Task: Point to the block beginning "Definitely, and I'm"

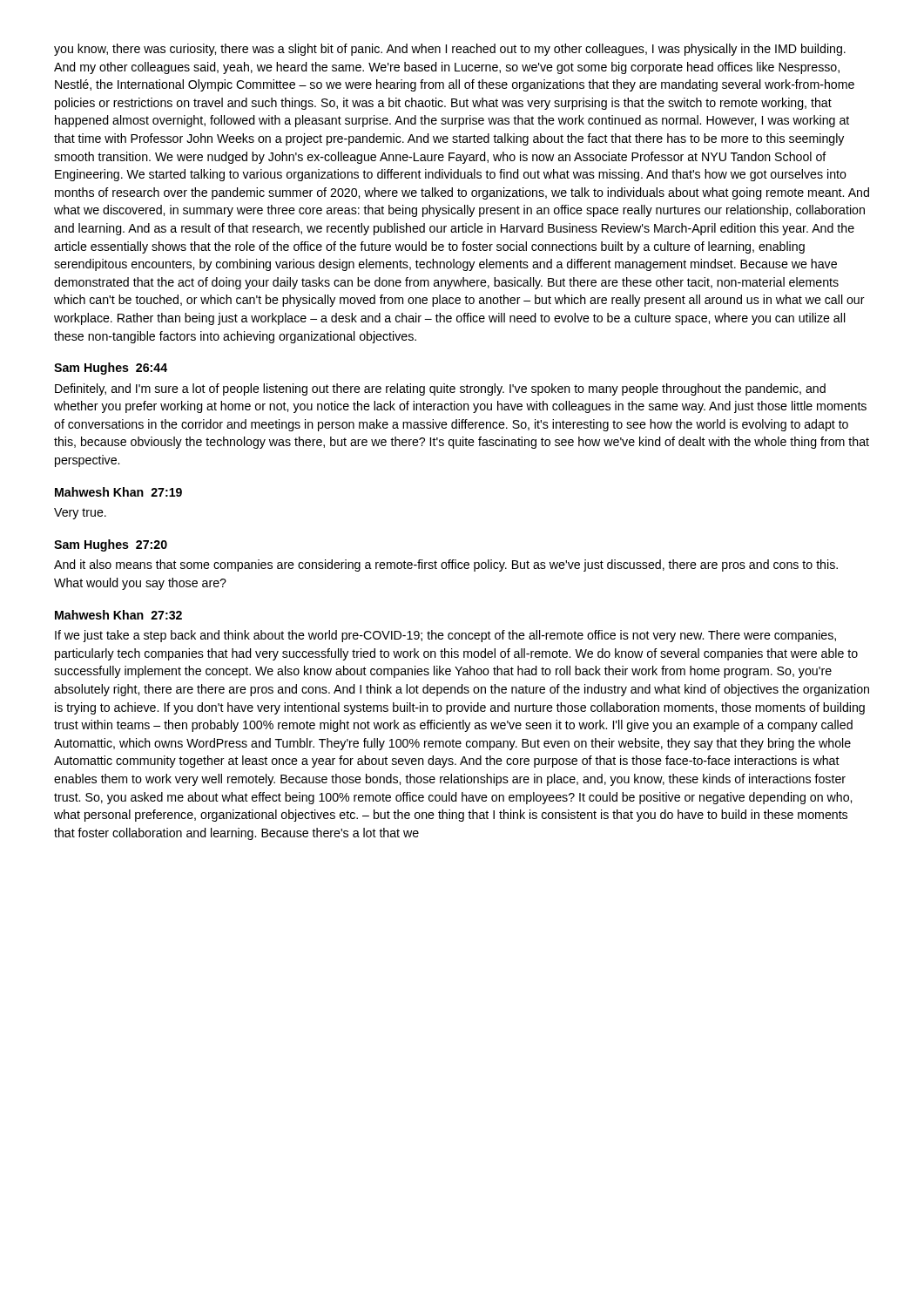Action: coord(462,424)
